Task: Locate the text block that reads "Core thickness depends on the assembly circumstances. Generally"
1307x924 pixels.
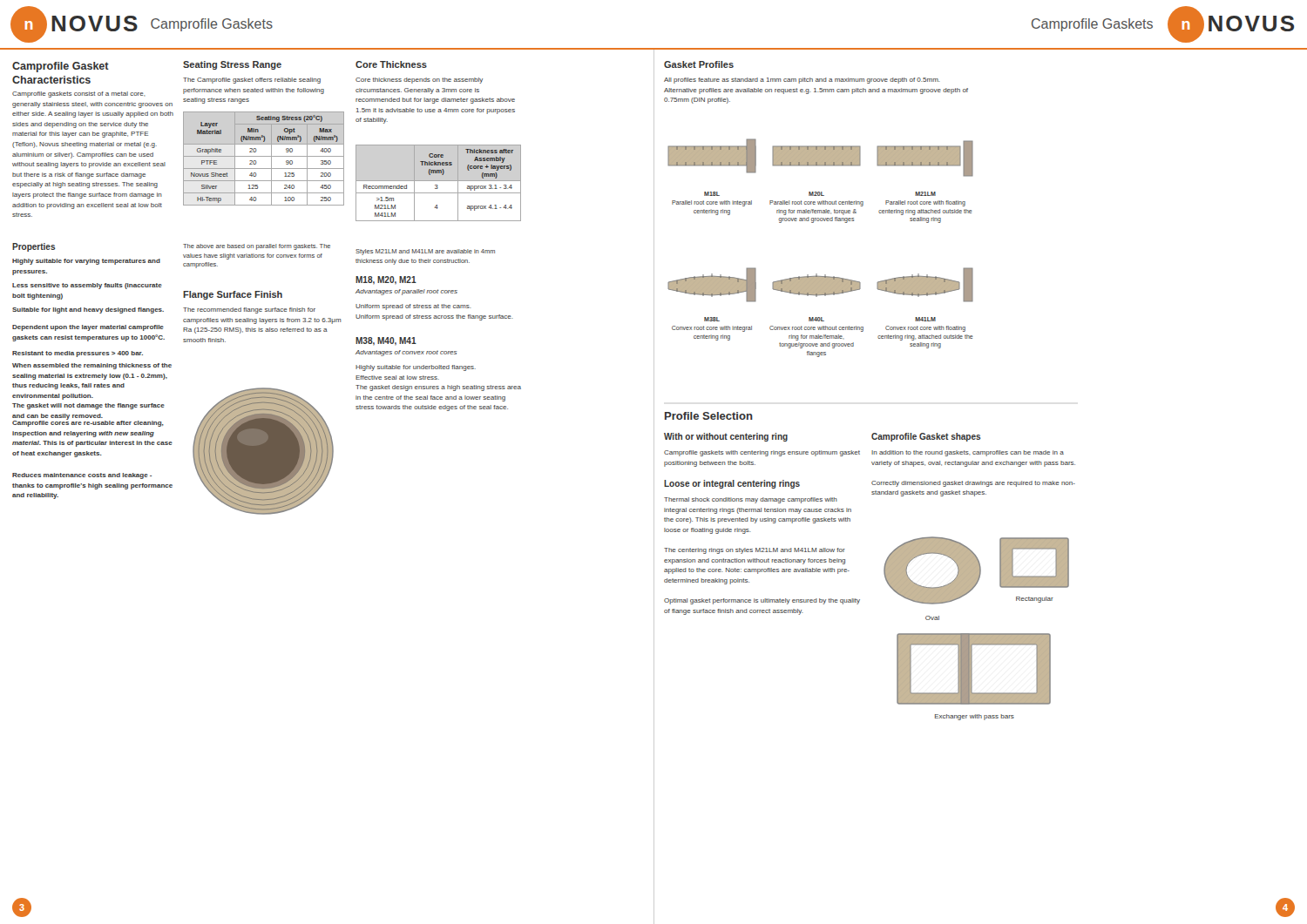Action: point(435,100)
